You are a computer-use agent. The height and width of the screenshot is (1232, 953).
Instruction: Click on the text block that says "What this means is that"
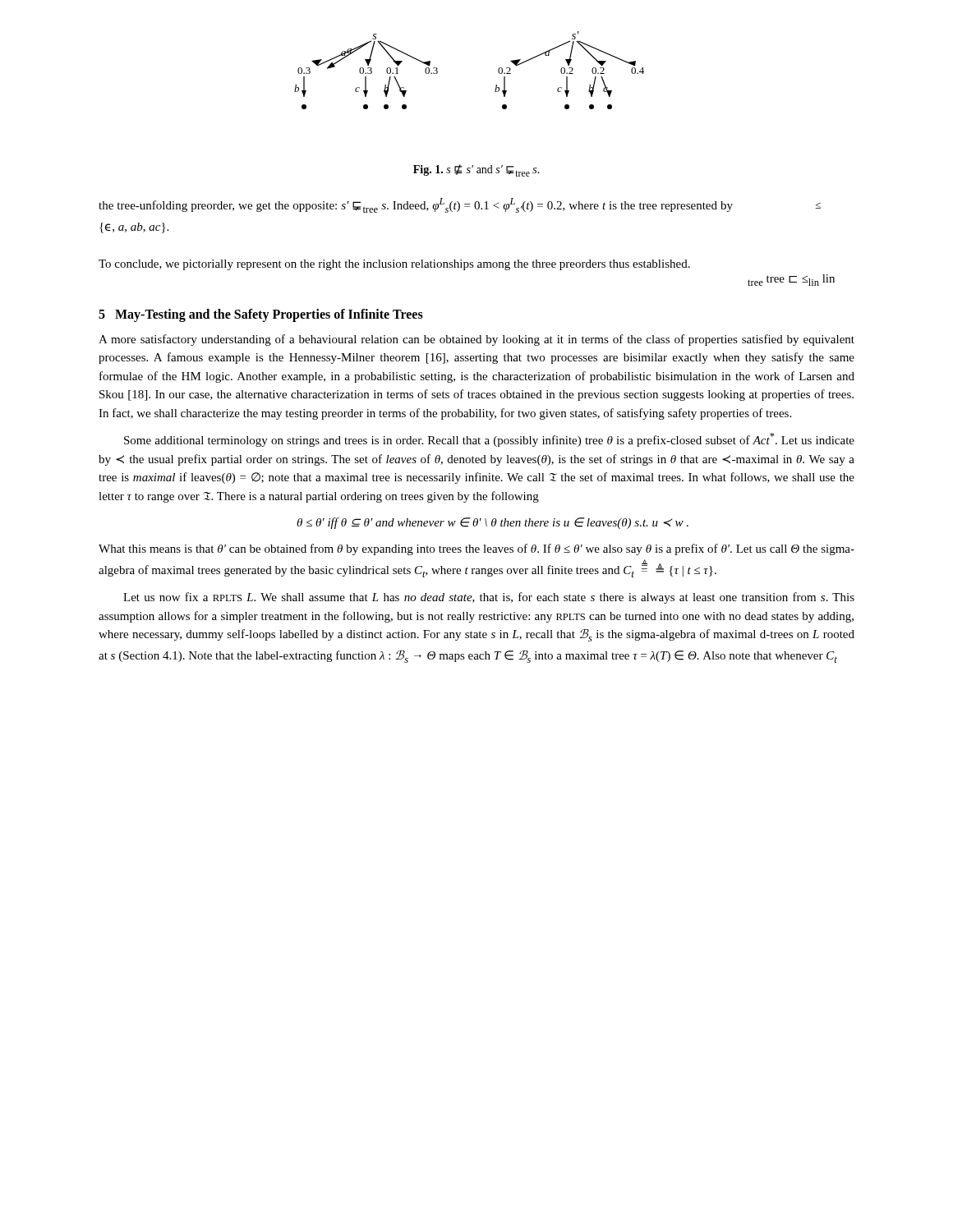pyautogui.click(x=476, y=561)
